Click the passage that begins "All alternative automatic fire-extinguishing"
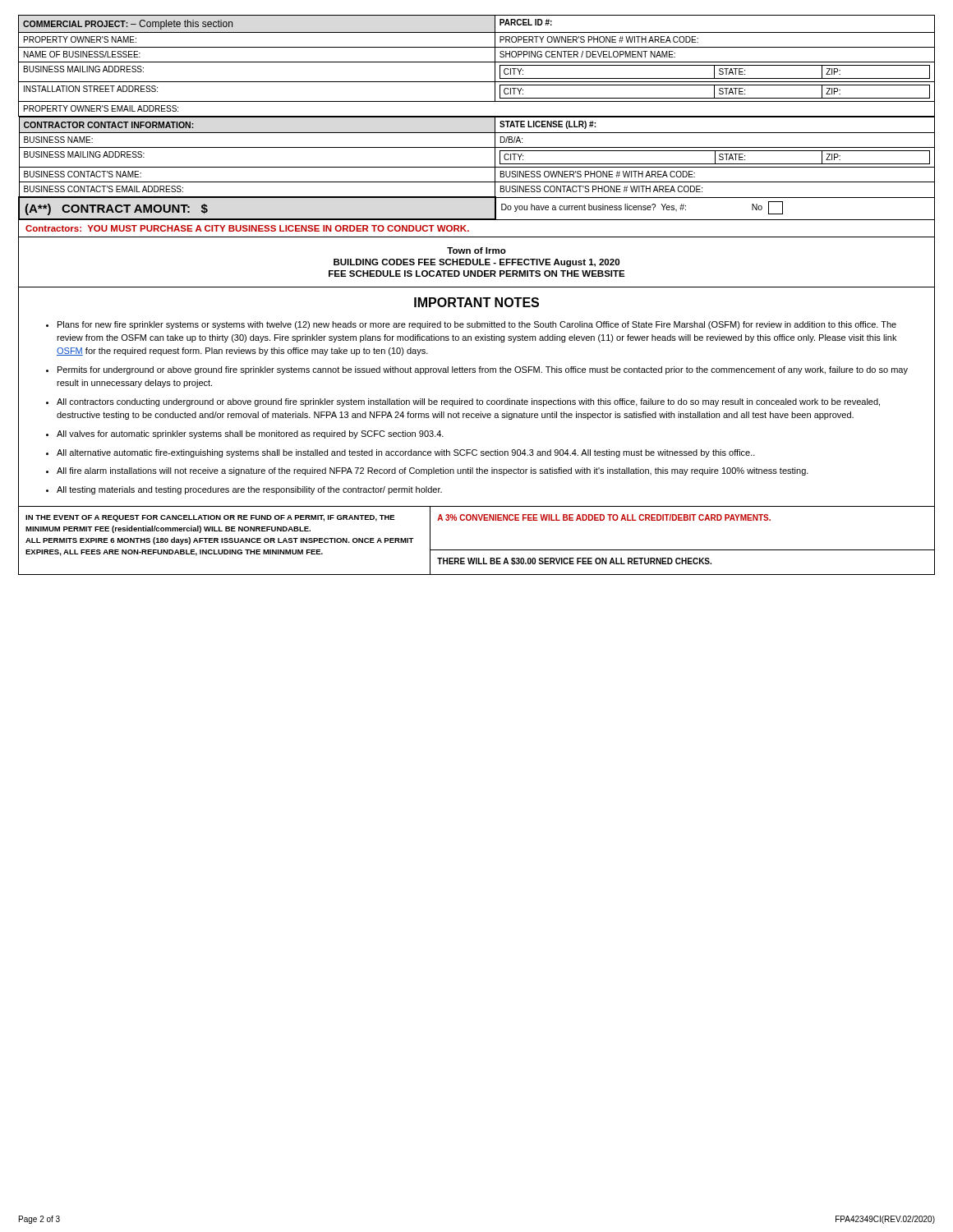Screen dimensions: 1232x953 406,452
